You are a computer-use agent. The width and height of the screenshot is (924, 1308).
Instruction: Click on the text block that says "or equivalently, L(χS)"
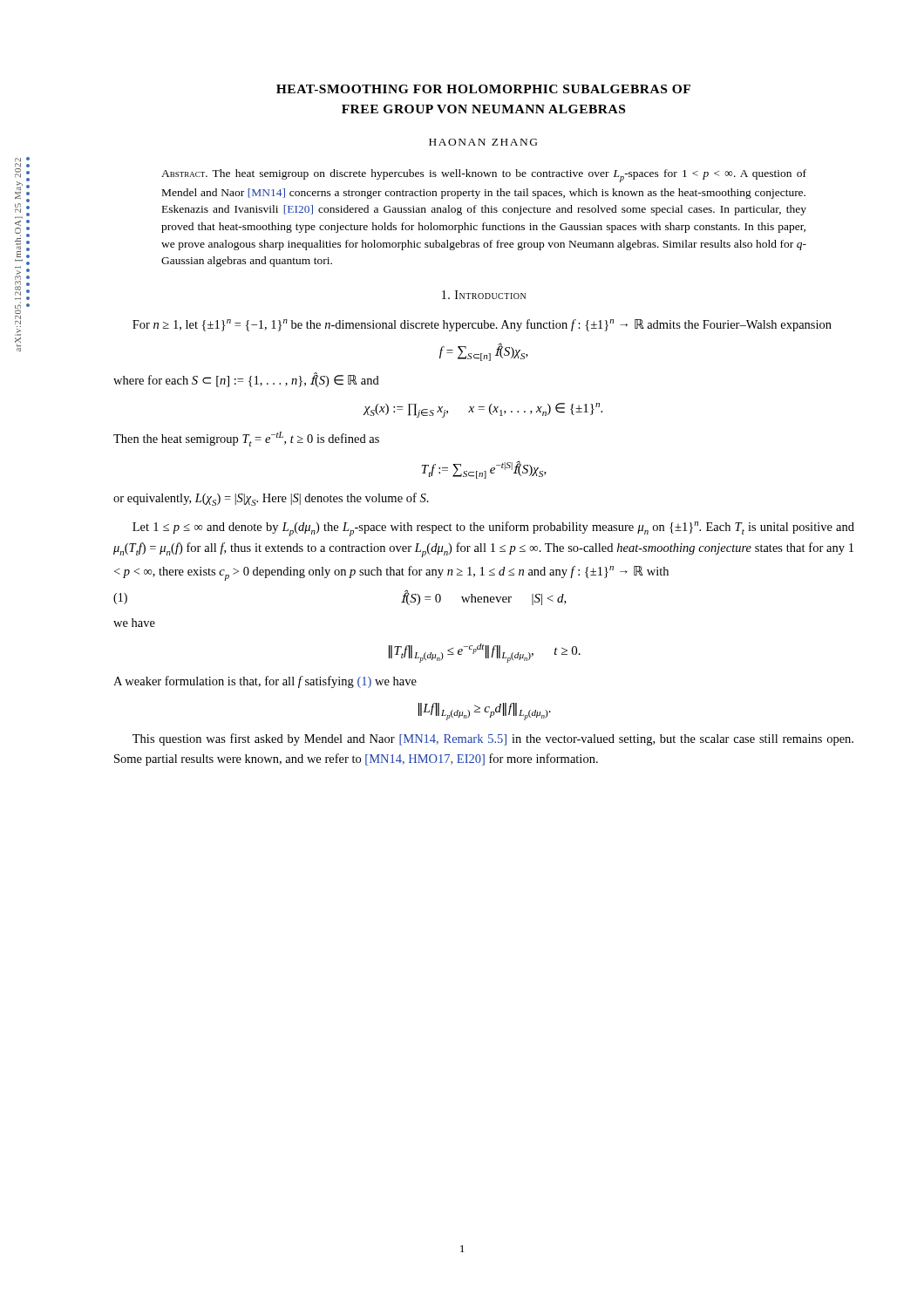pos(271,499)
